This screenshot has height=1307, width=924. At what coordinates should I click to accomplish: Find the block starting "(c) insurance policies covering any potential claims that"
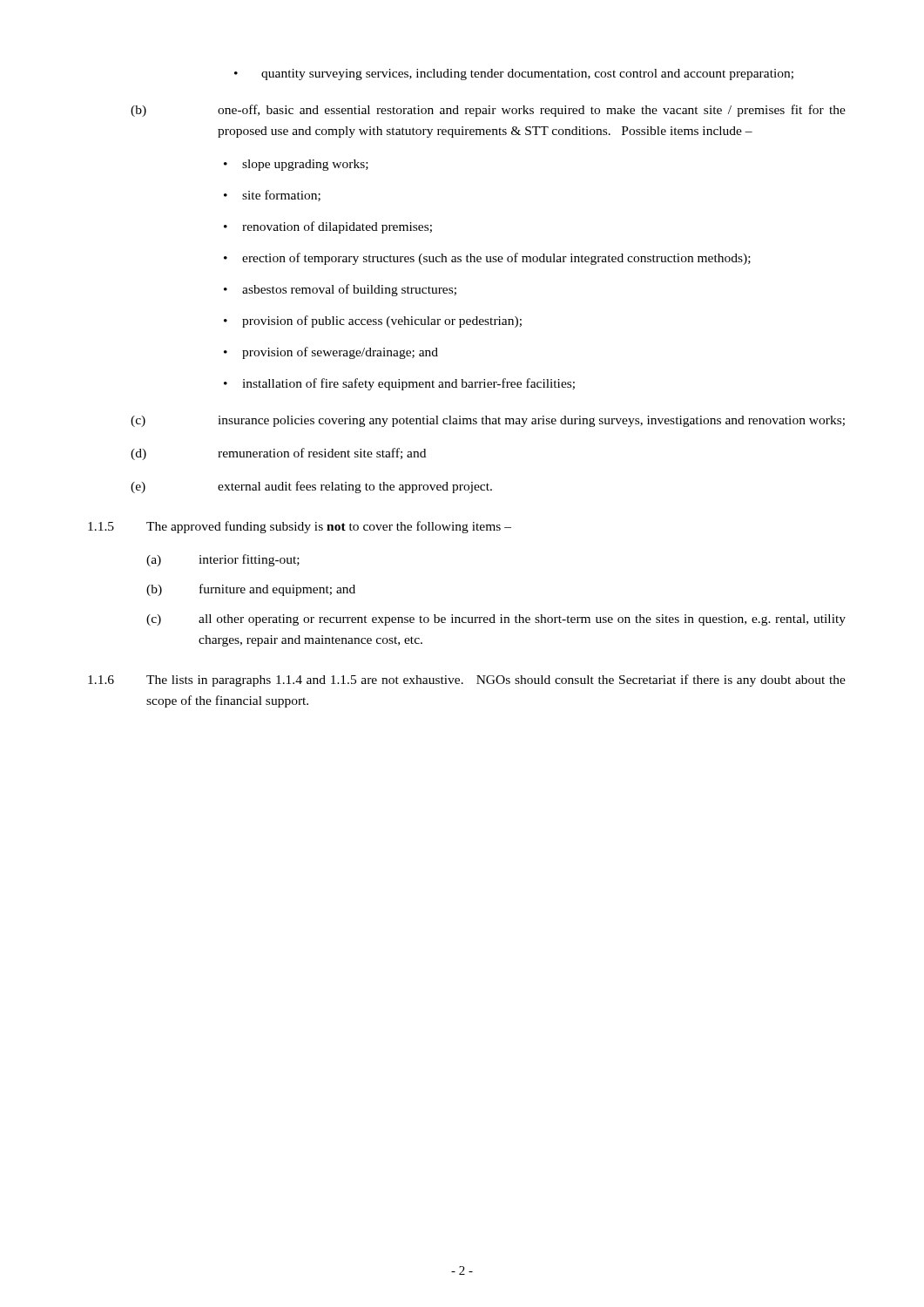tap(466, 420)
